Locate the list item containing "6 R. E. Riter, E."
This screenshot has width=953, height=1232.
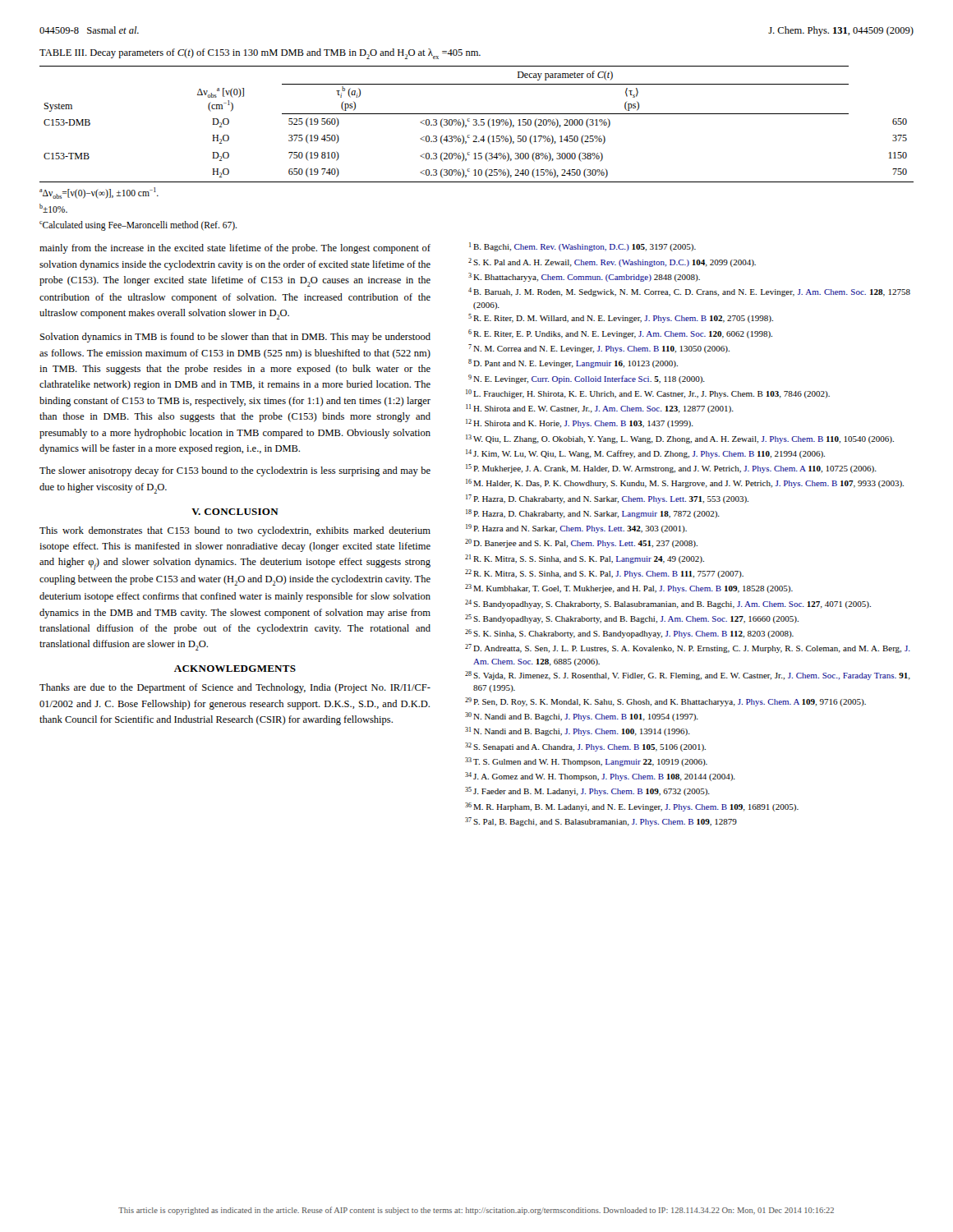(x=682, y=335)
